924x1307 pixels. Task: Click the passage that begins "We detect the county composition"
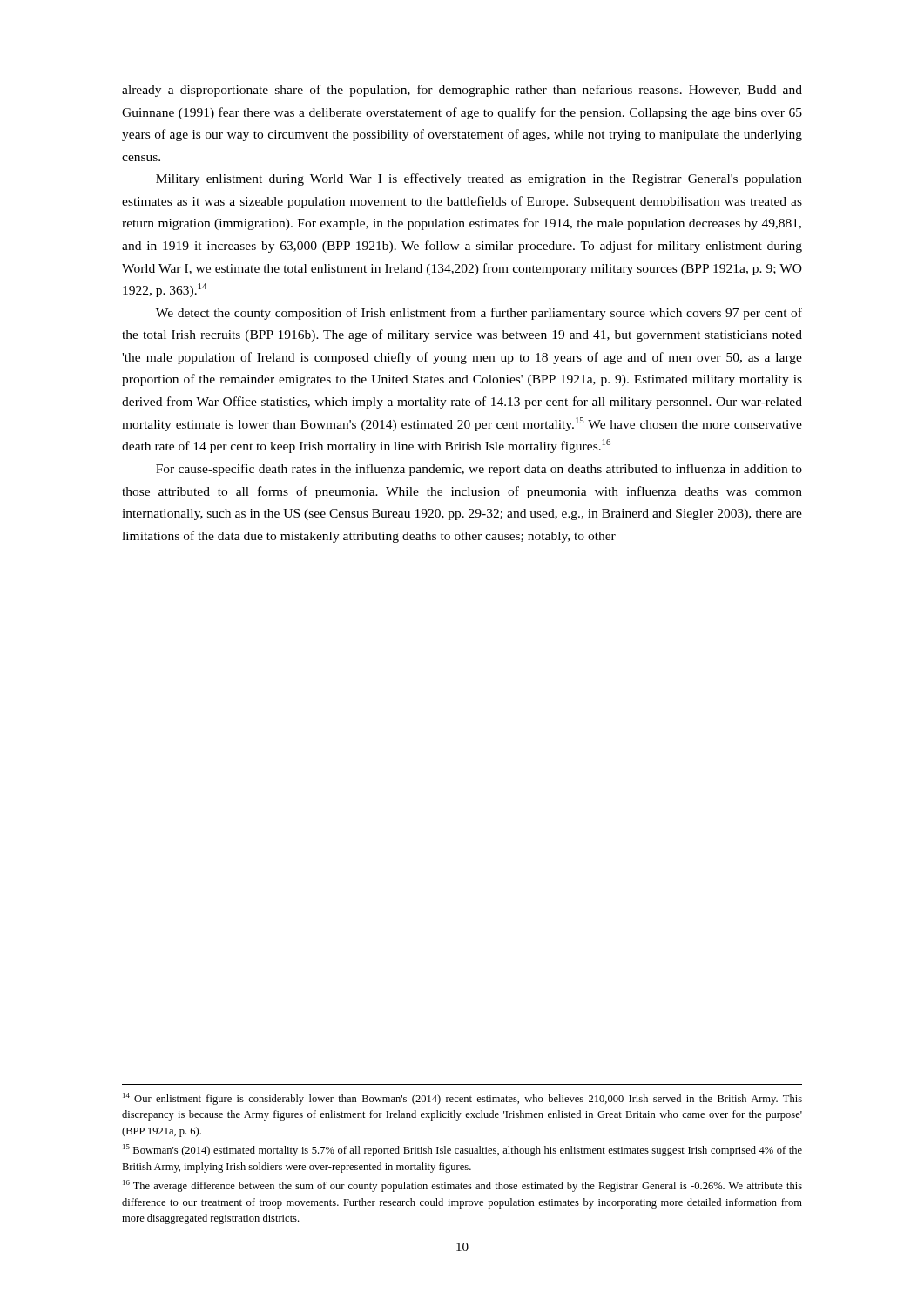click(462, 379)
